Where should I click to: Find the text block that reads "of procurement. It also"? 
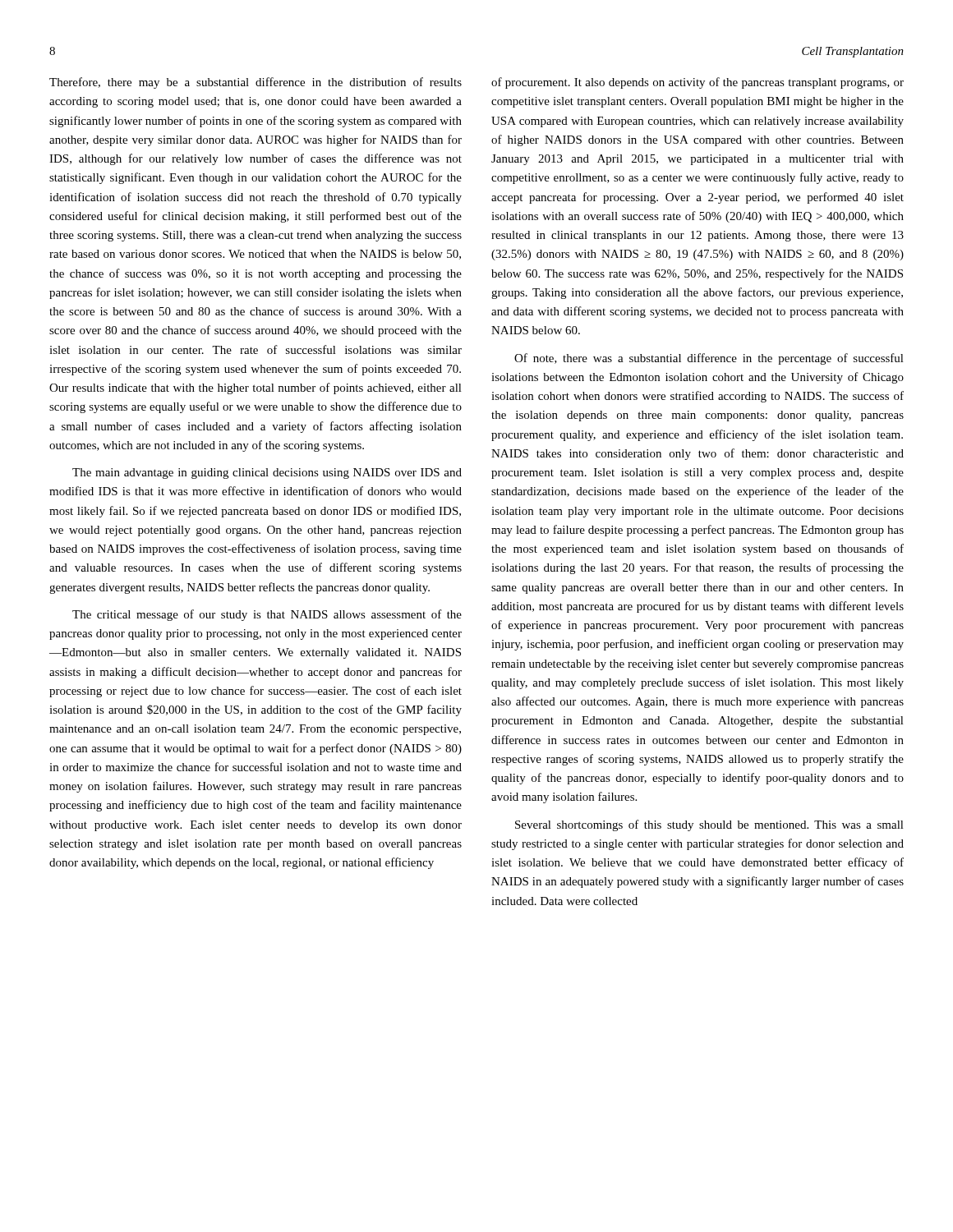(x=698, y=207)
